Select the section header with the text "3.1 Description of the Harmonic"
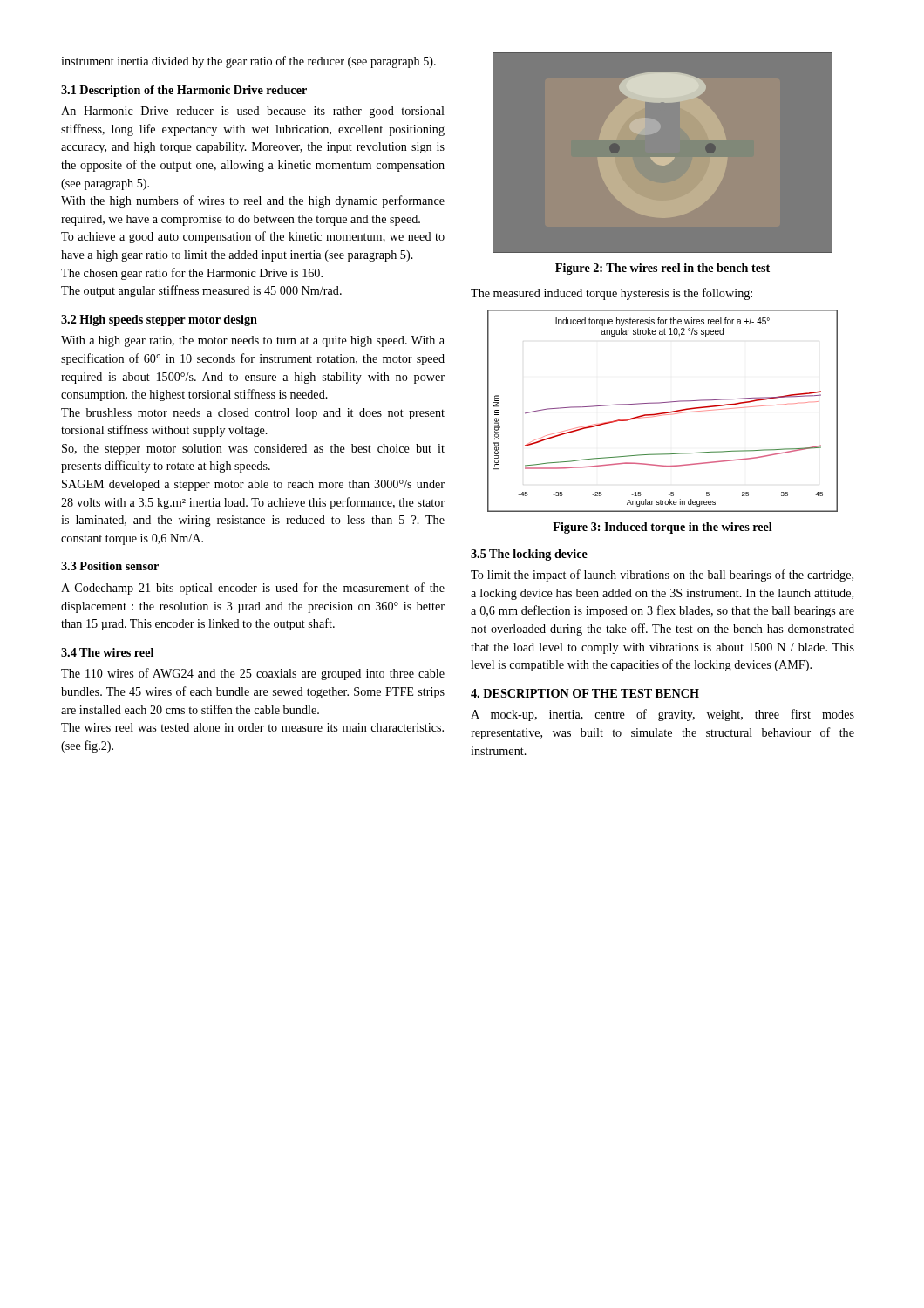The image size is (924, 1308). point(184,89)
